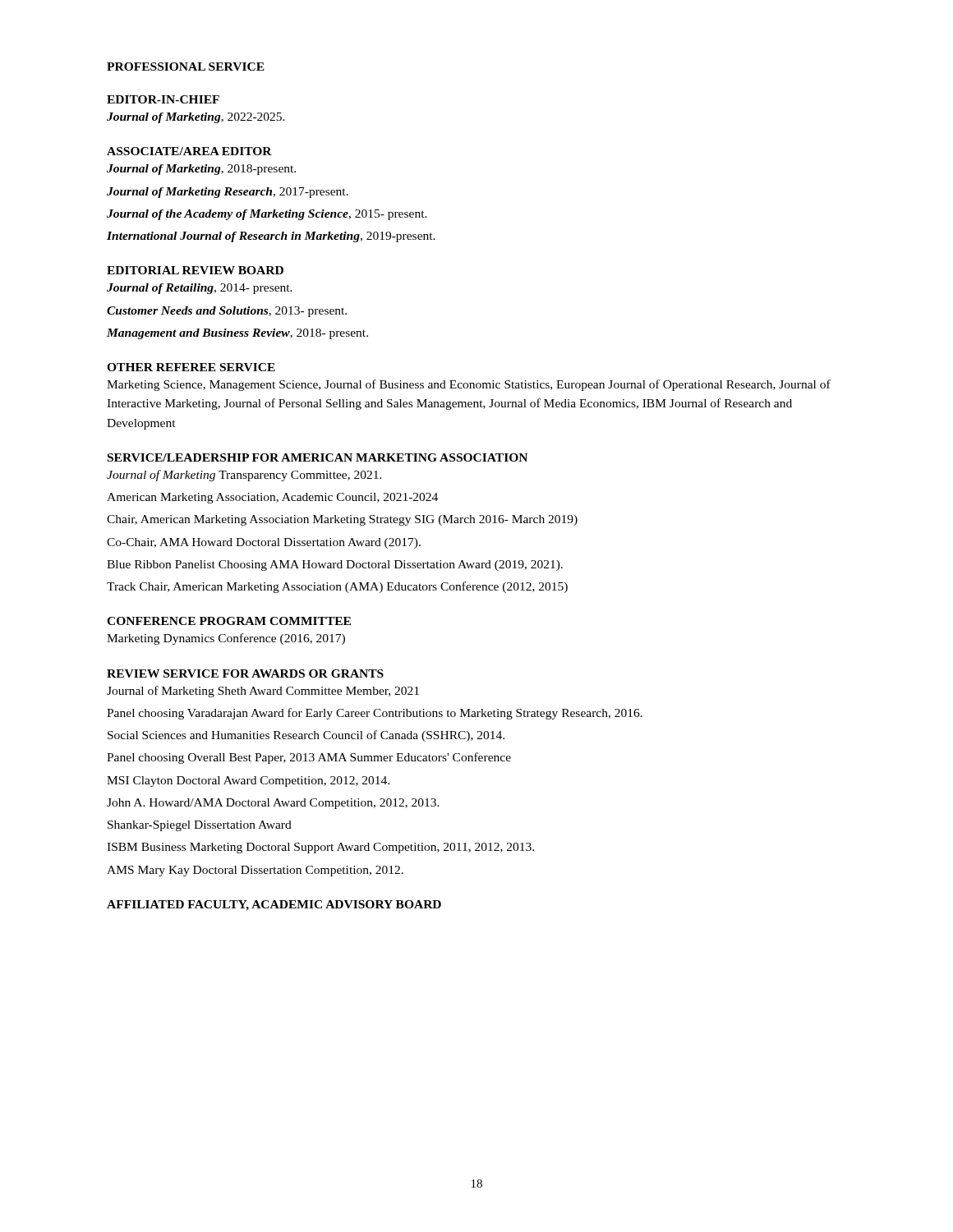Find the block starting "Journal of Marketing Sheth Award Committee Member, 2021"
The height and width of the screenshot is (1232, 953).
(x=263, y=692)
